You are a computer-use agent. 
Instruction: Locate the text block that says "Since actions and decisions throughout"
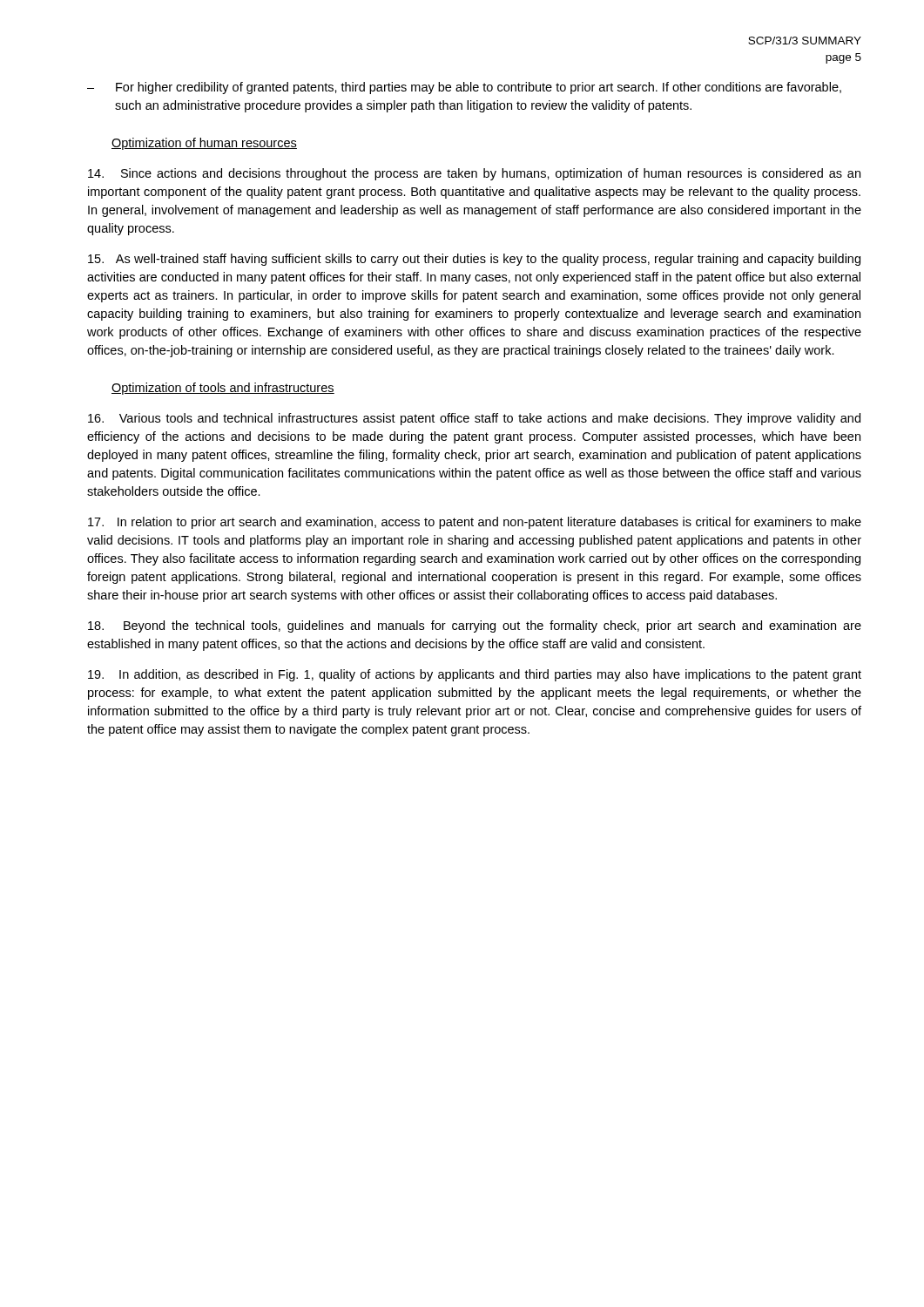click(x=474, y=201)
